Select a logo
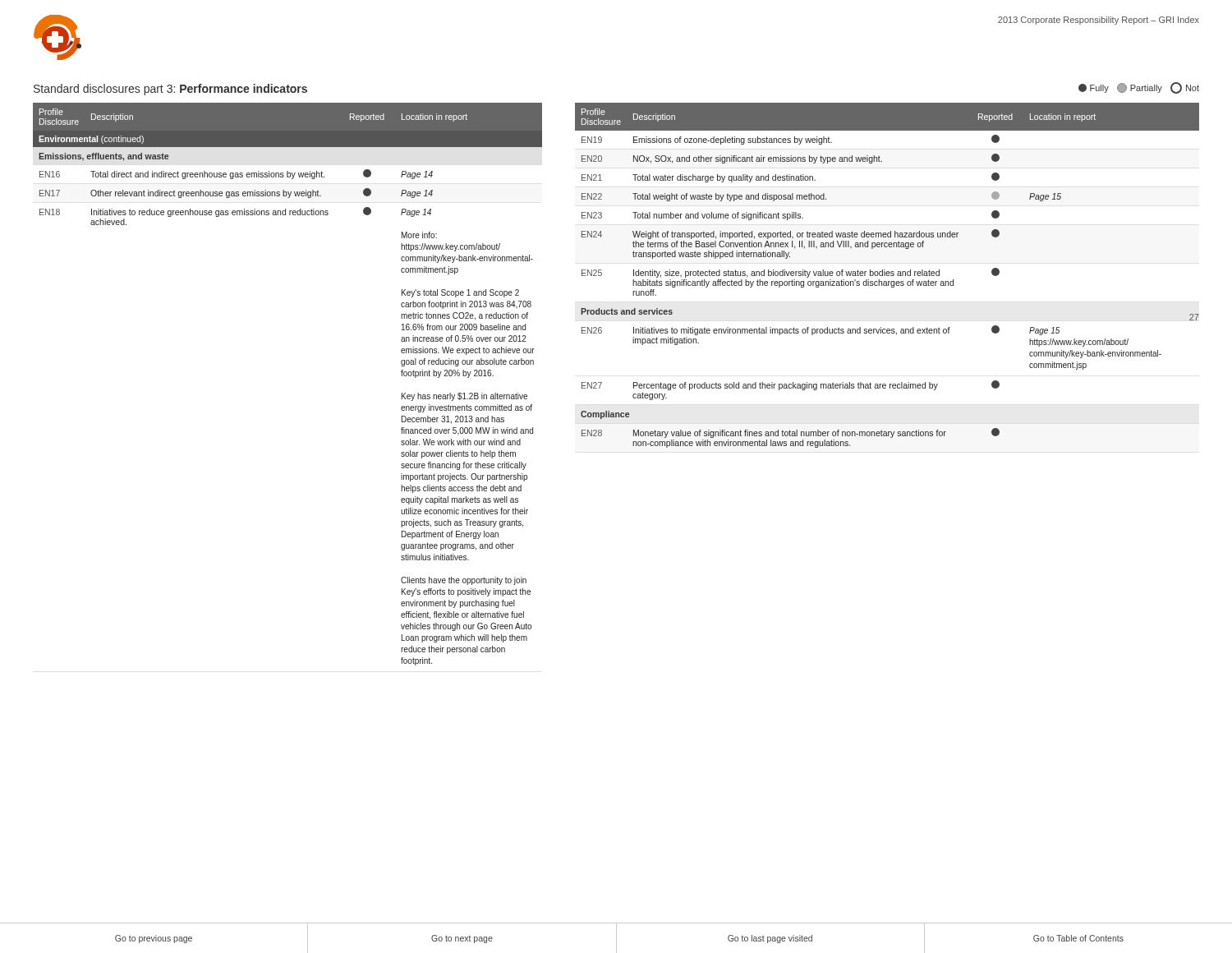The width and height of the screenshot is (1232, 953). click(x=58, y=38)
